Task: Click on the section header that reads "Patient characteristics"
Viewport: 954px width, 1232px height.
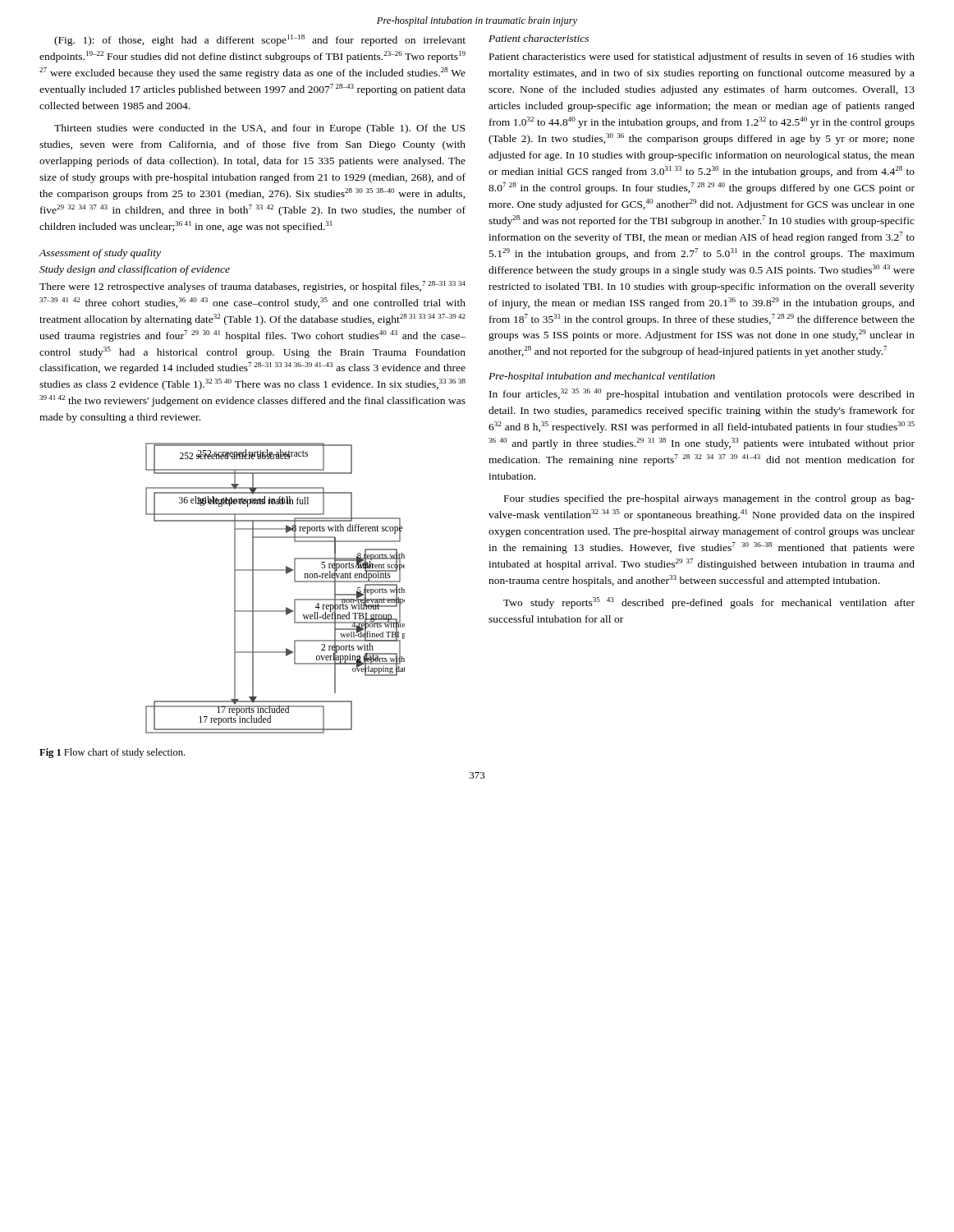Action: pyautogui.click(x=539, y=38)
